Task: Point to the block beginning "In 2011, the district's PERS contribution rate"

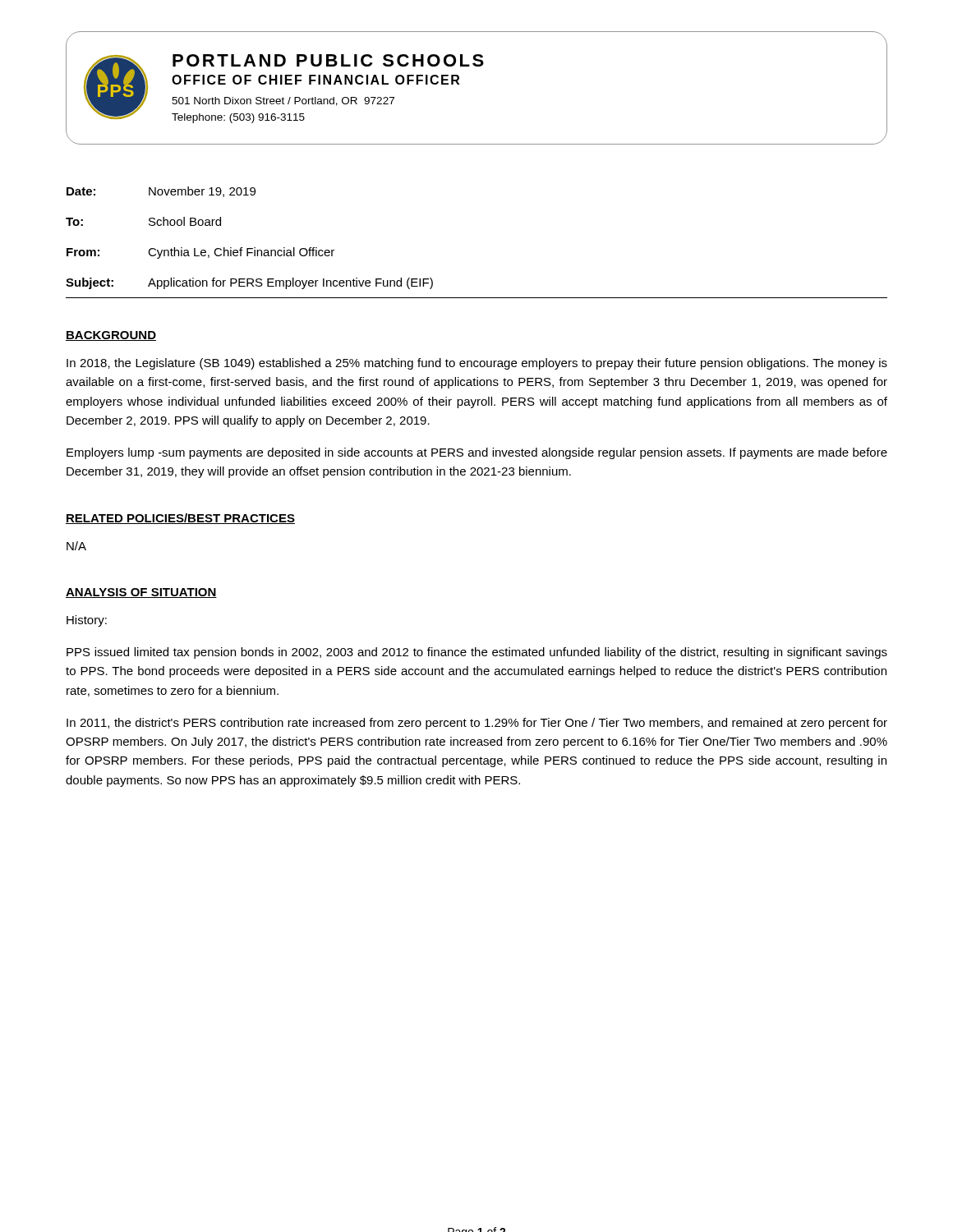Action: click(x=476, y=751)
